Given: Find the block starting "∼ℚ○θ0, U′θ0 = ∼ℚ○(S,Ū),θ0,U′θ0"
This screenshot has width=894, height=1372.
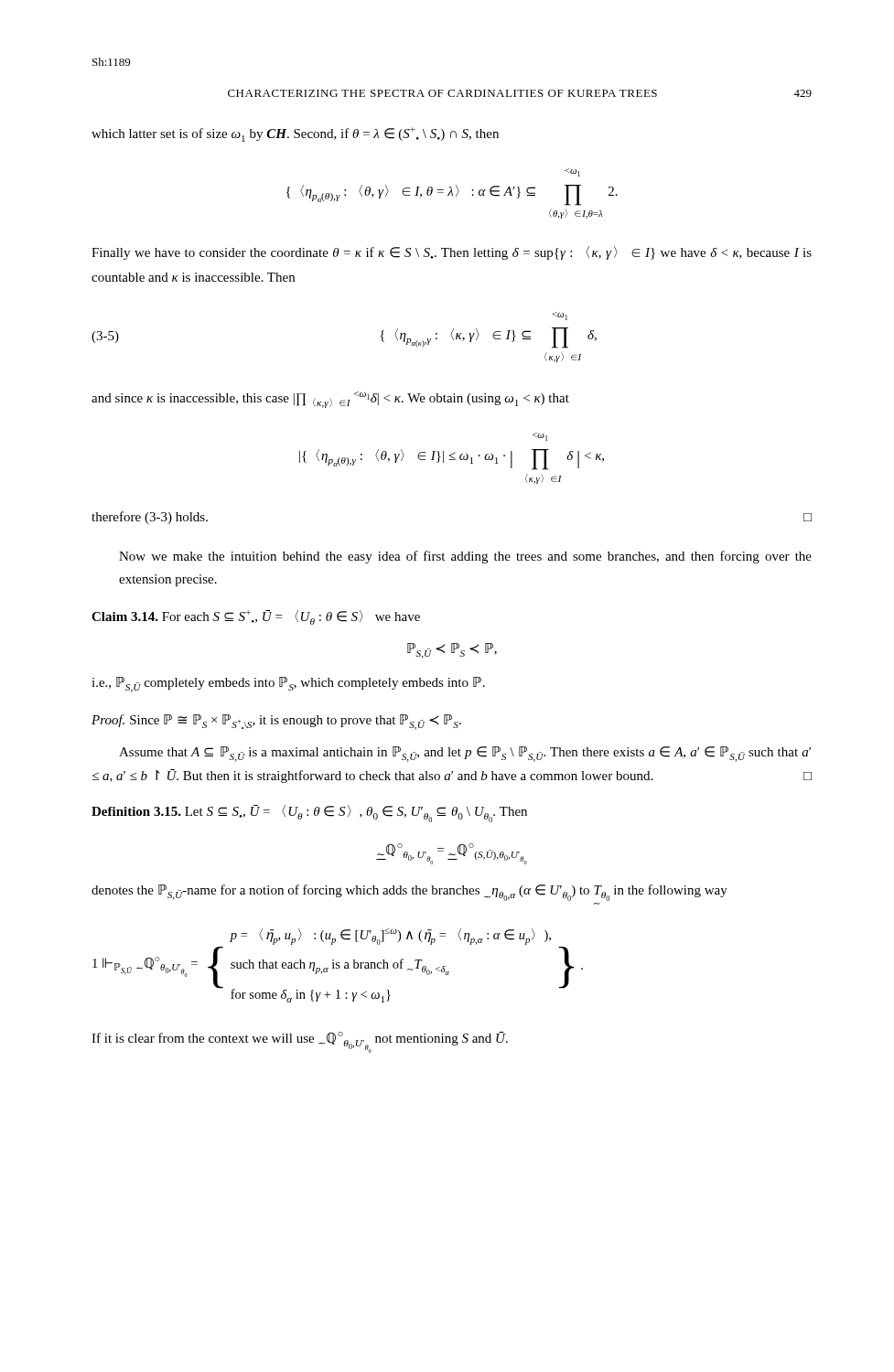Looking at the screenshot, I should pos(452,852).
